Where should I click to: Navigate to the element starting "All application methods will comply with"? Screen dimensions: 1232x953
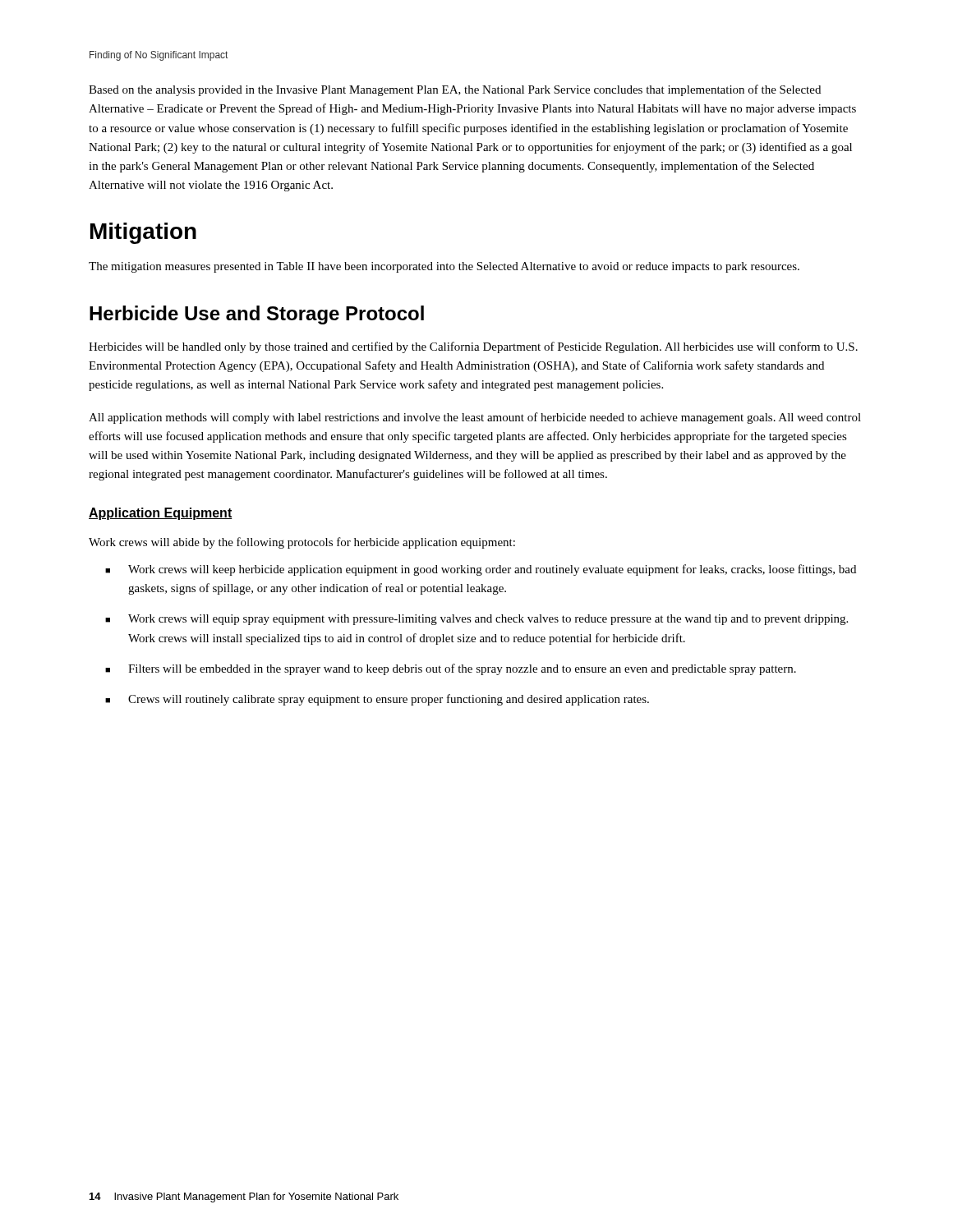(x=476, y=446)
